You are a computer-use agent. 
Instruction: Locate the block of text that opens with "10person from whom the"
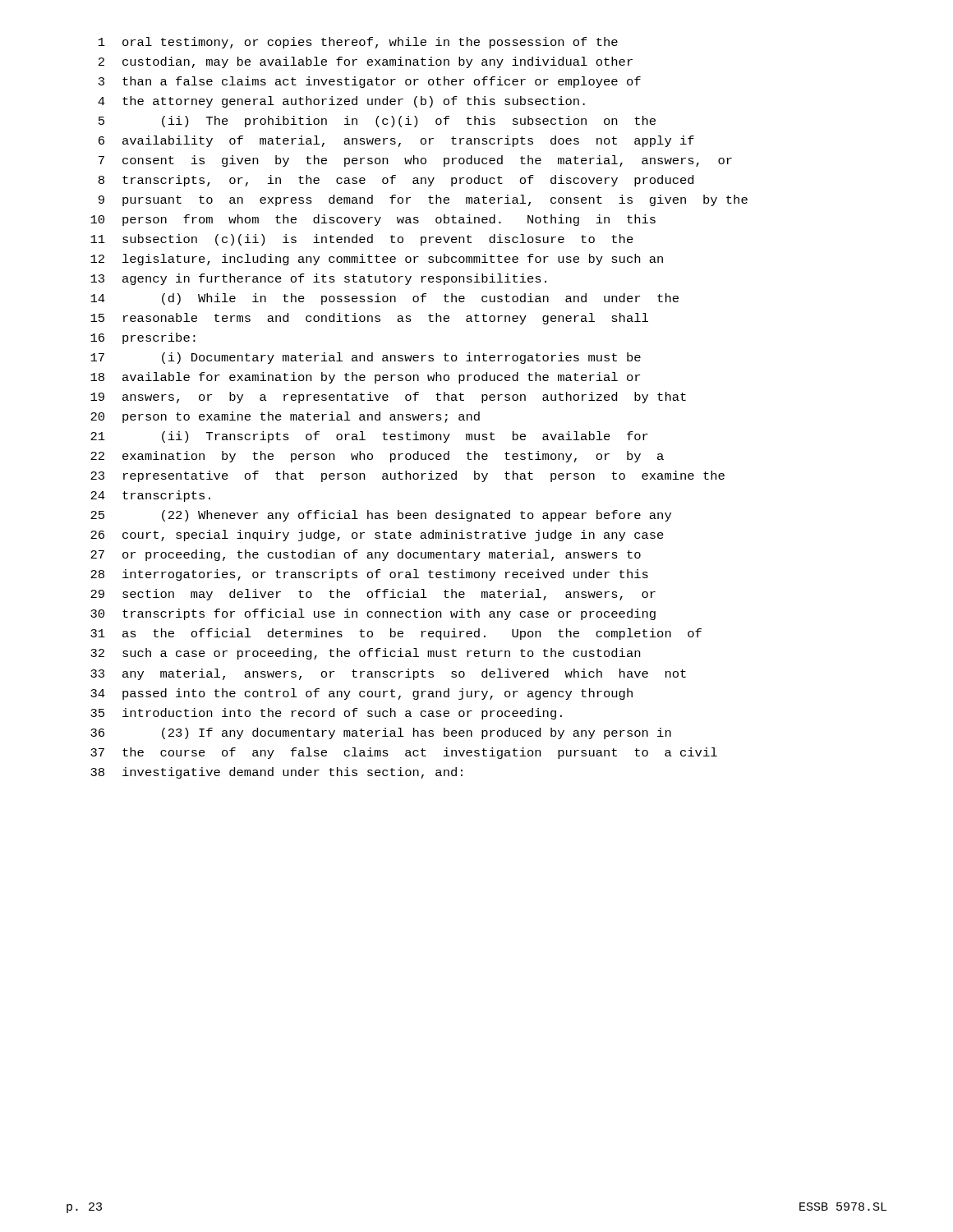(476, 220)
